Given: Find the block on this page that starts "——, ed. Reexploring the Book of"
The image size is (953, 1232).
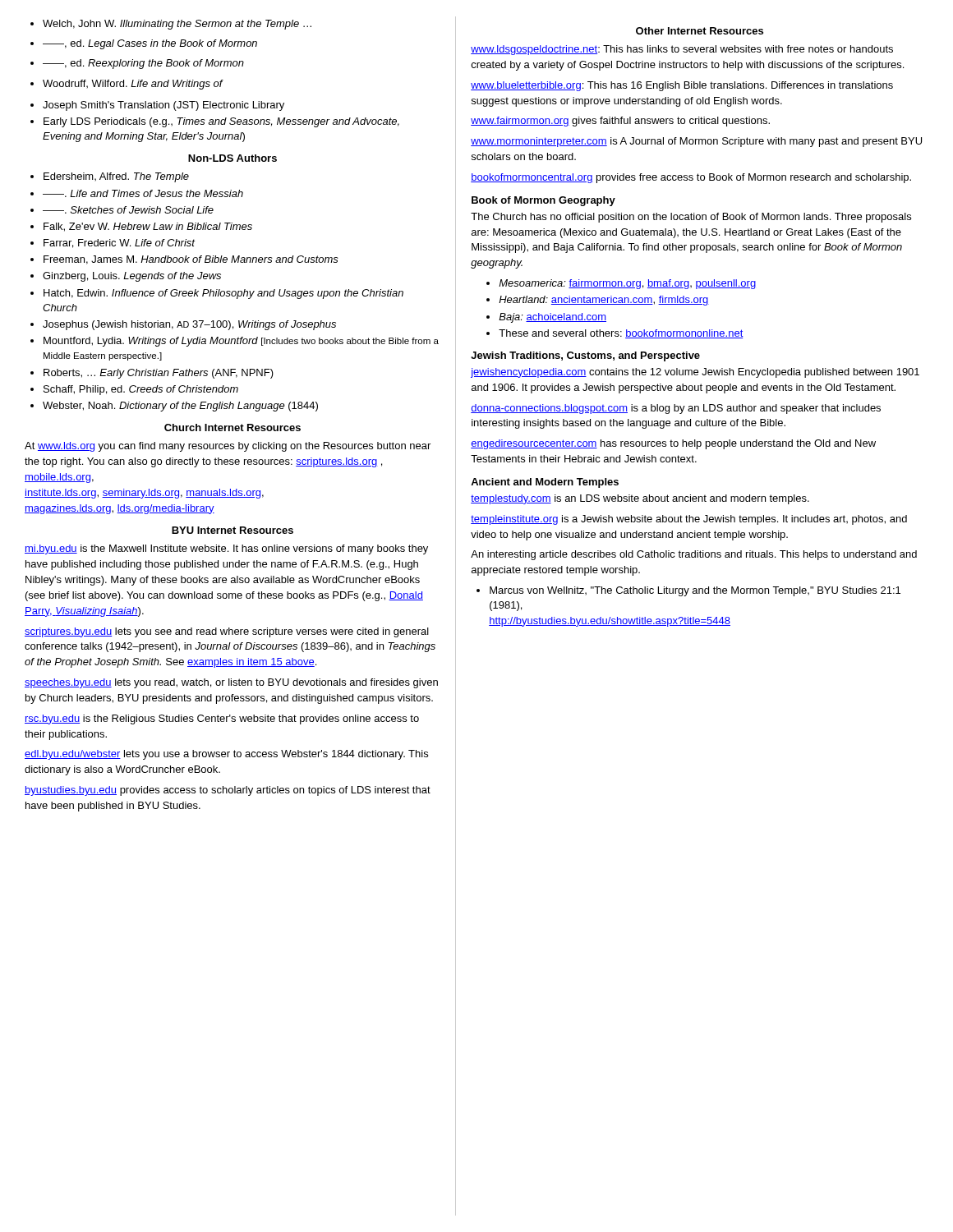Looking at the screenshot, I should point(233,64).
